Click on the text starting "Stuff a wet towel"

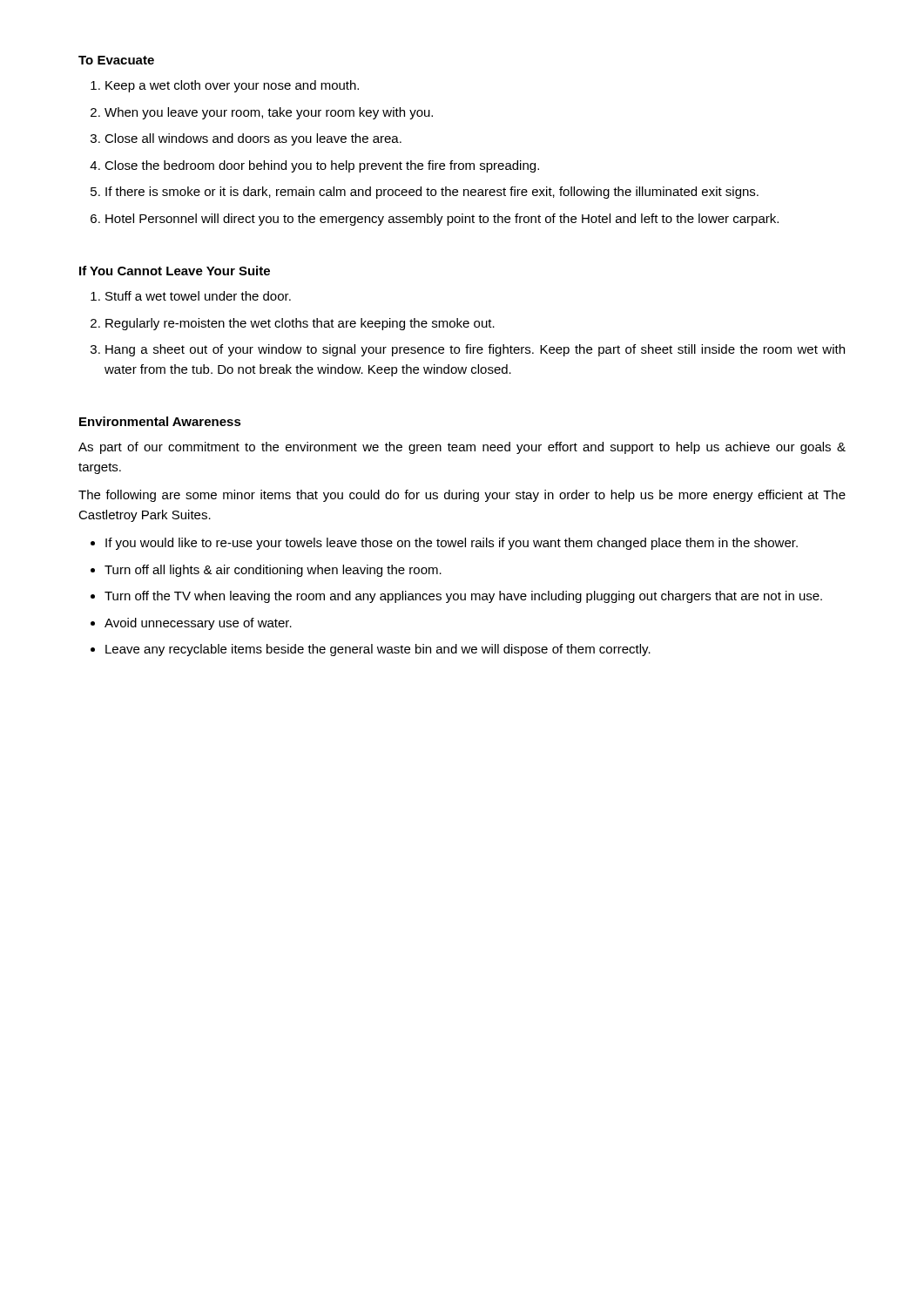[x=198, y=296]
